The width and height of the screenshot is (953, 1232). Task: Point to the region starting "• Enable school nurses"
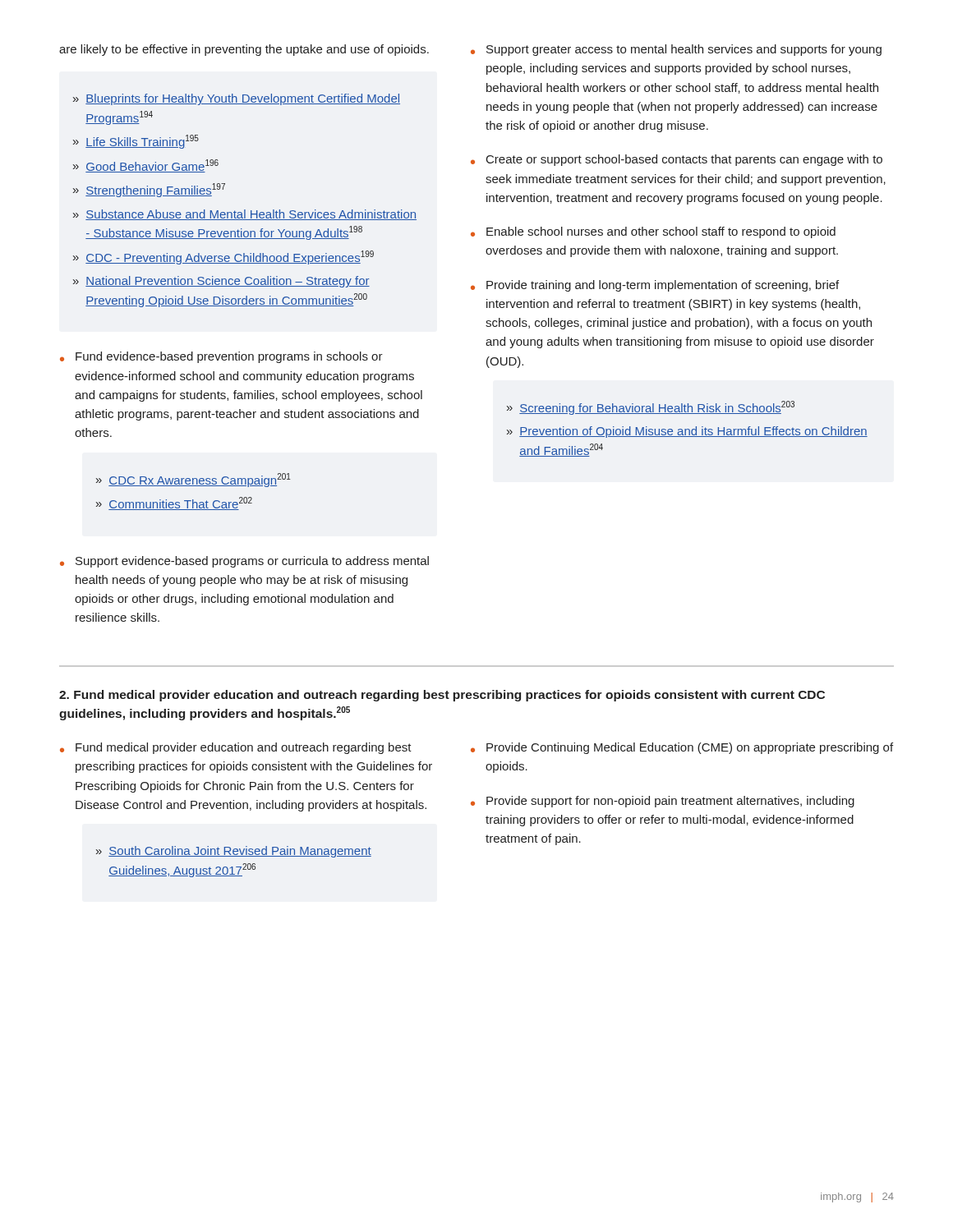pyautogui.click(x=682, y=241)
